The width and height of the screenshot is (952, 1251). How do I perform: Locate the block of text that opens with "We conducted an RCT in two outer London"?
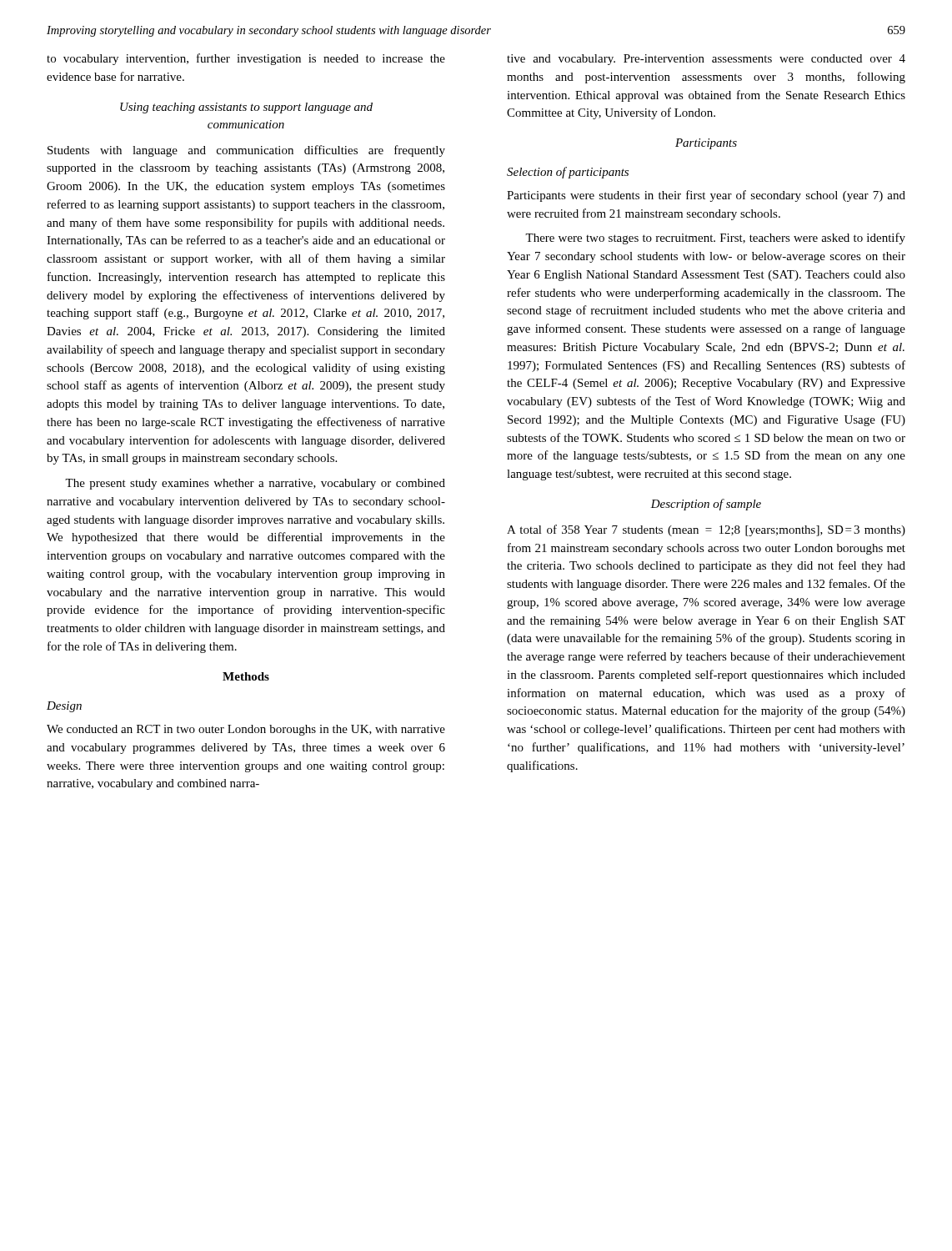coord(246,757)
